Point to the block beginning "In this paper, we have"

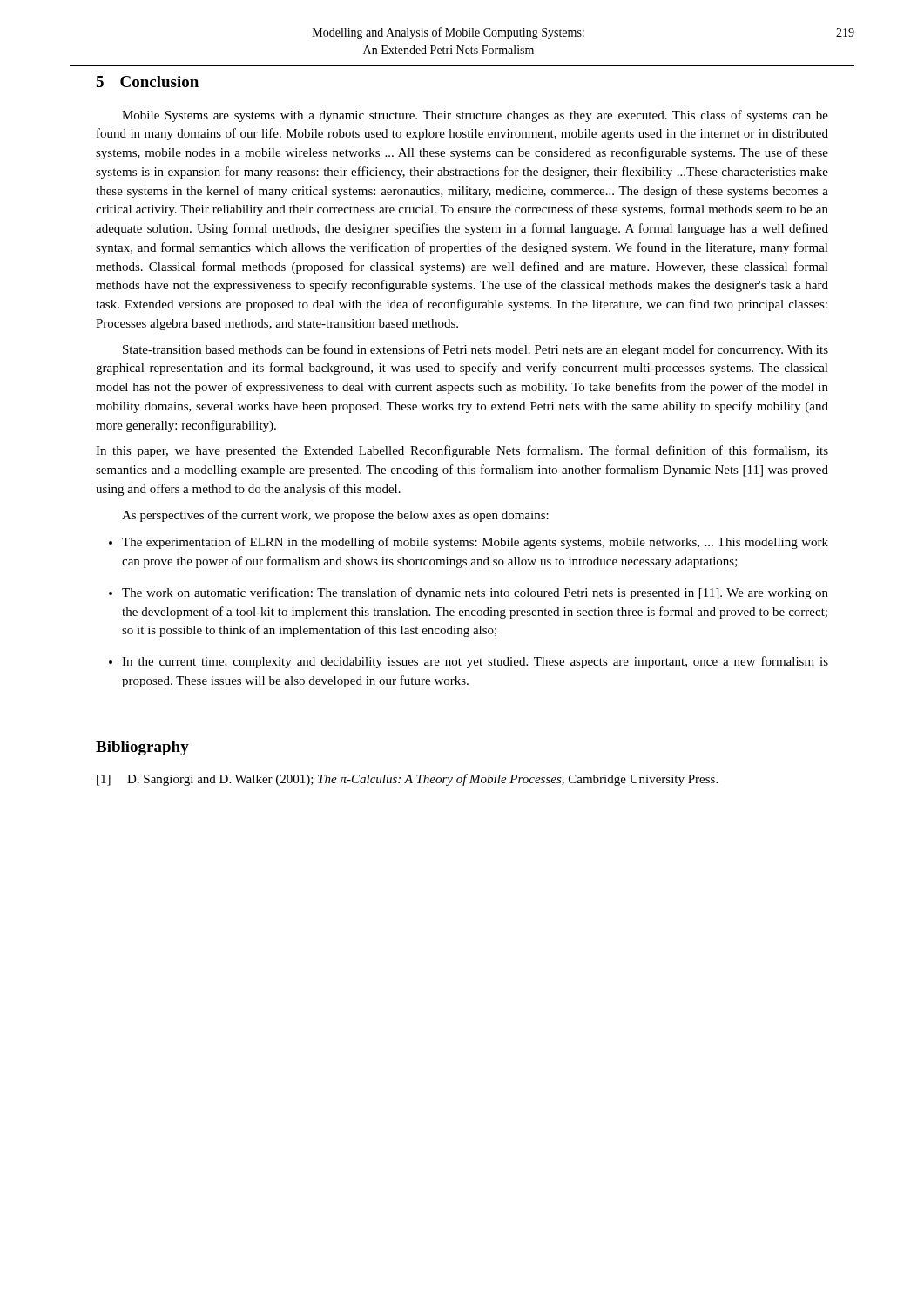[x=462, y=470]
